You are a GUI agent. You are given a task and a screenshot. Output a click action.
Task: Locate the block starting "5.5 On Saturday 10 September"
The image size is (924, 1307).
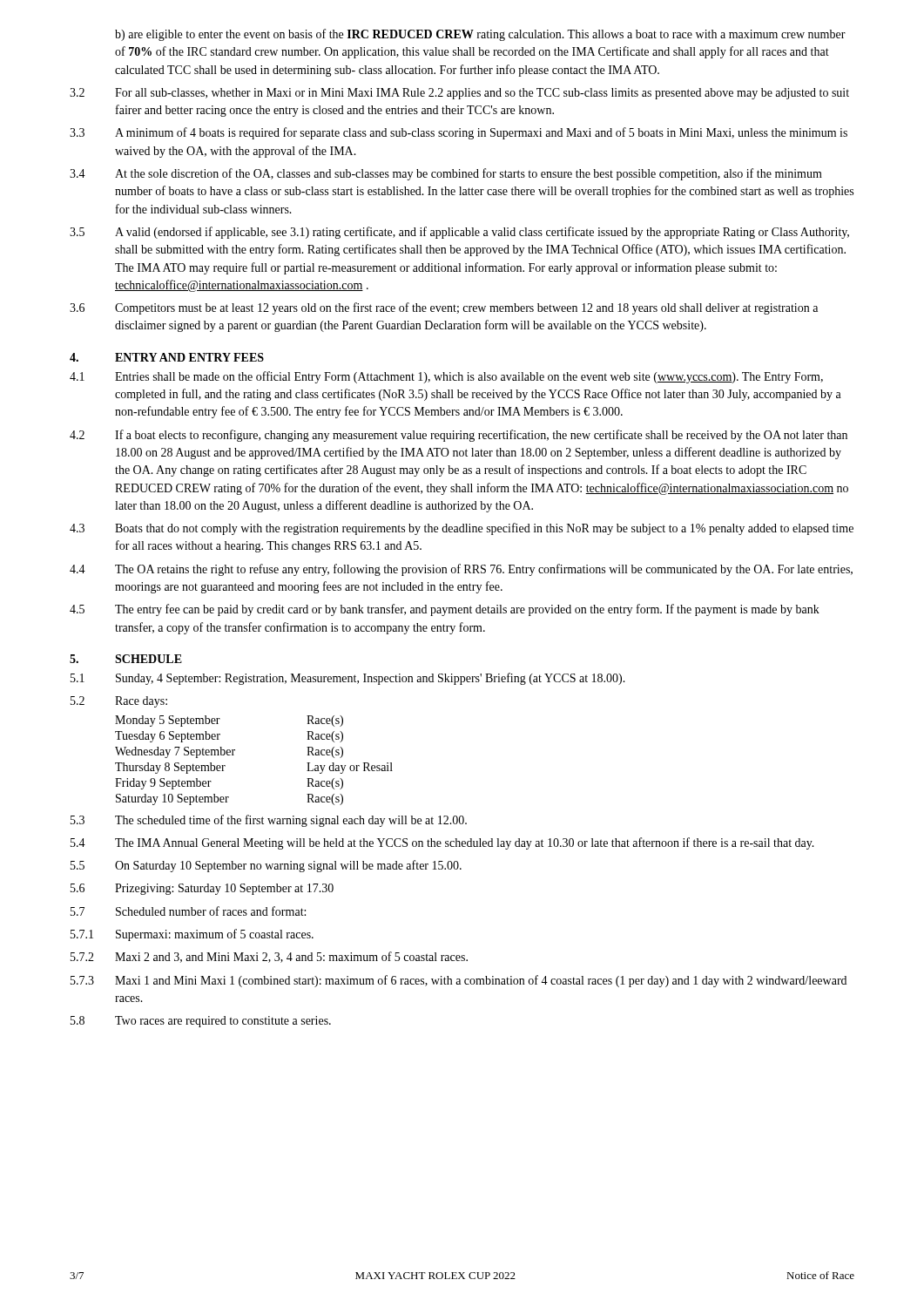point(462,866)
